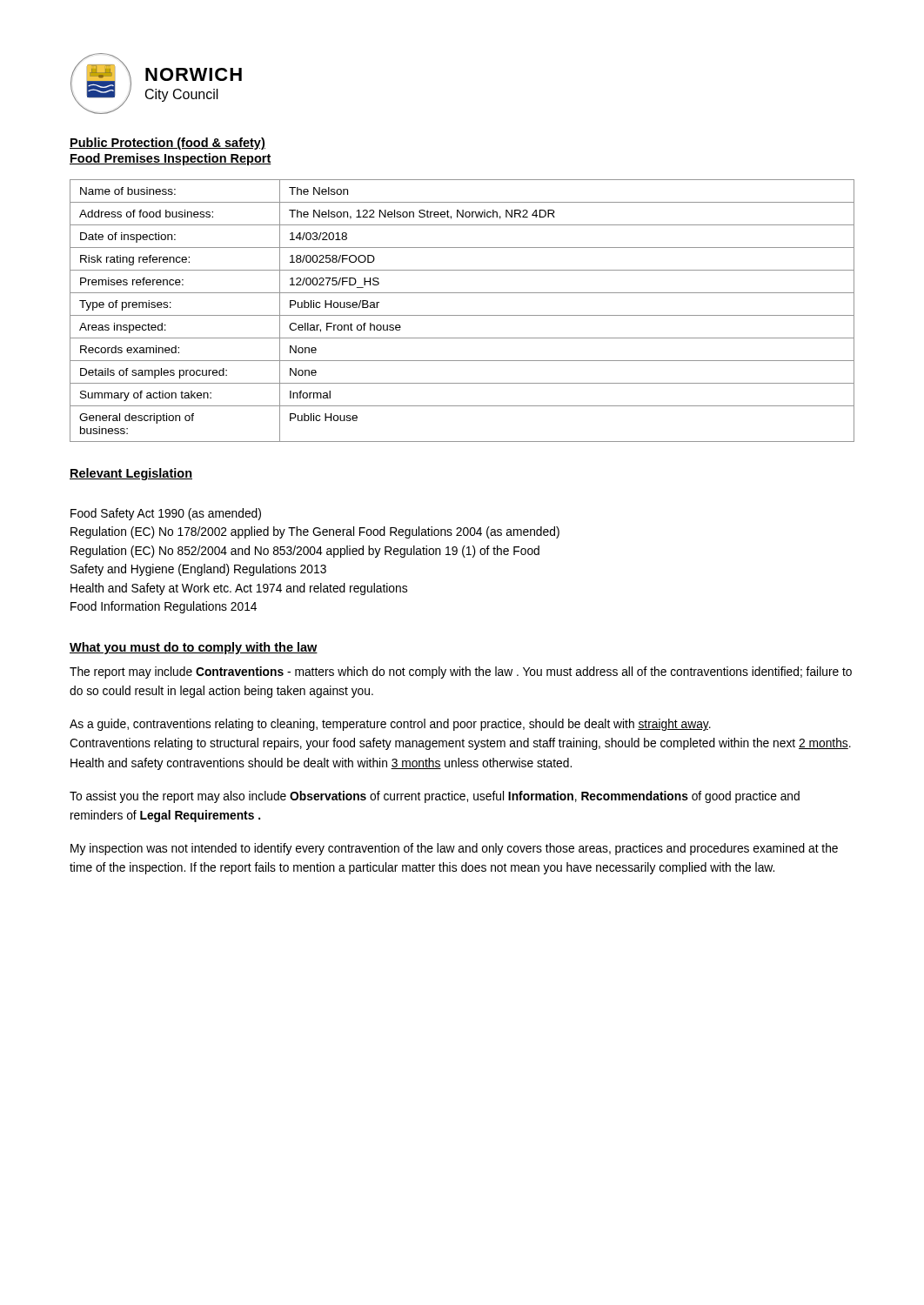924x1305 pixels.
Task: Click on the text block that reads "My inspection was not intended to"
Action: 454,858
